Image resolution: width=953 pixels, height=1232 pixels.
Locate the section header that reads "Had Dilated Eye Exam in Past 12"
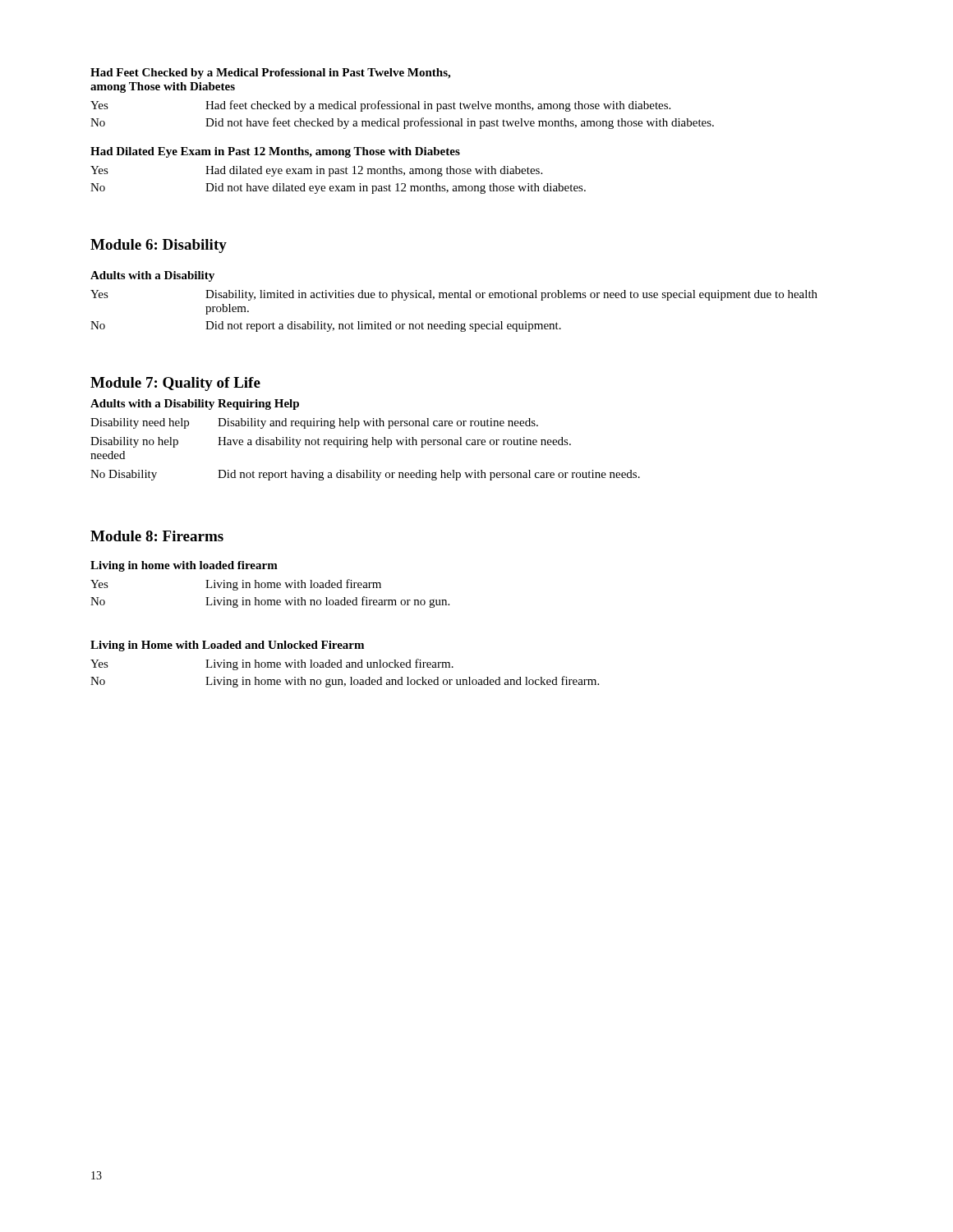275,151
